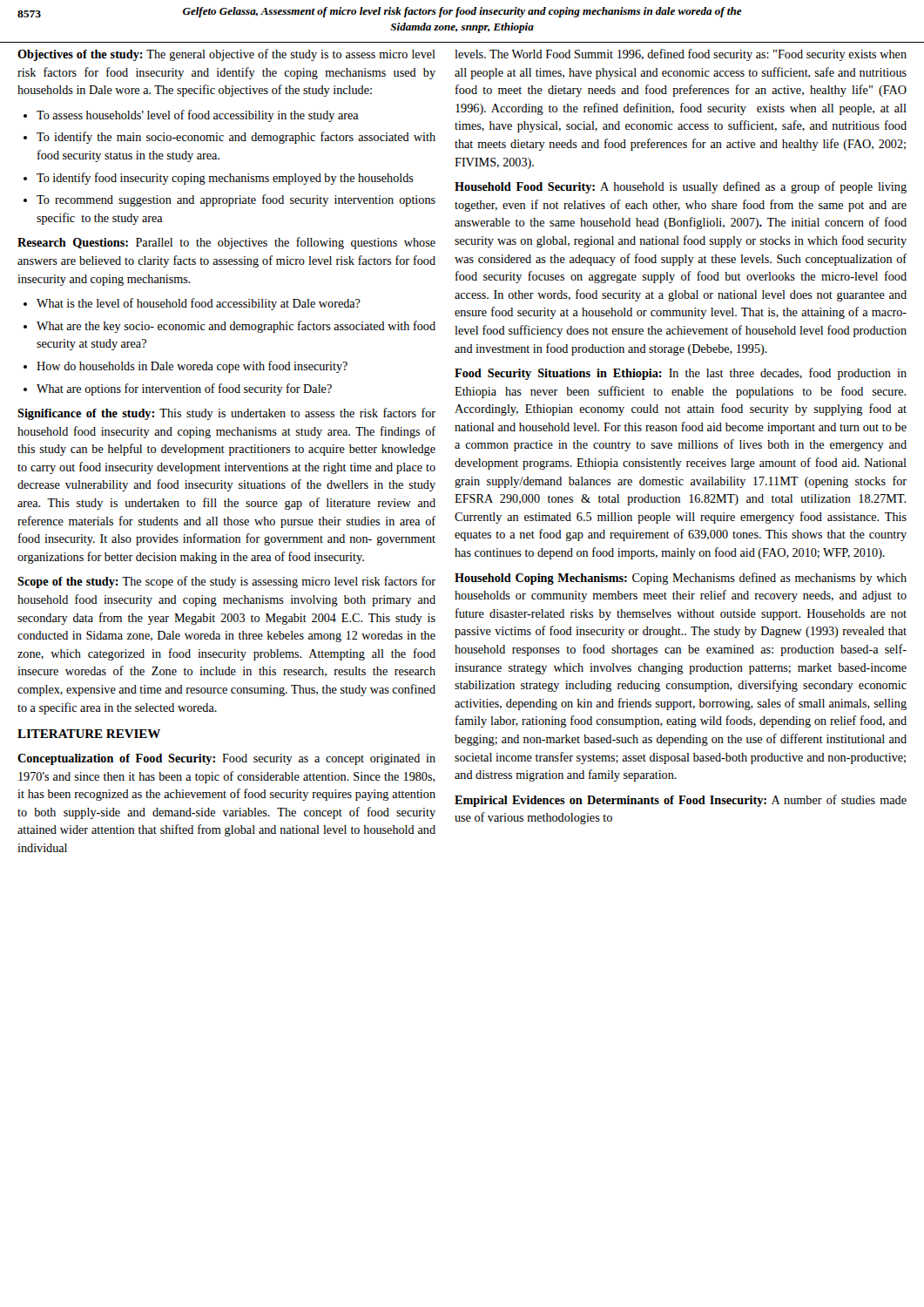This screenshot has width=924, height=1307.
Task: Select the list item that says "To identify the main socio-economic and demographic"
Action: coord(236,146)
